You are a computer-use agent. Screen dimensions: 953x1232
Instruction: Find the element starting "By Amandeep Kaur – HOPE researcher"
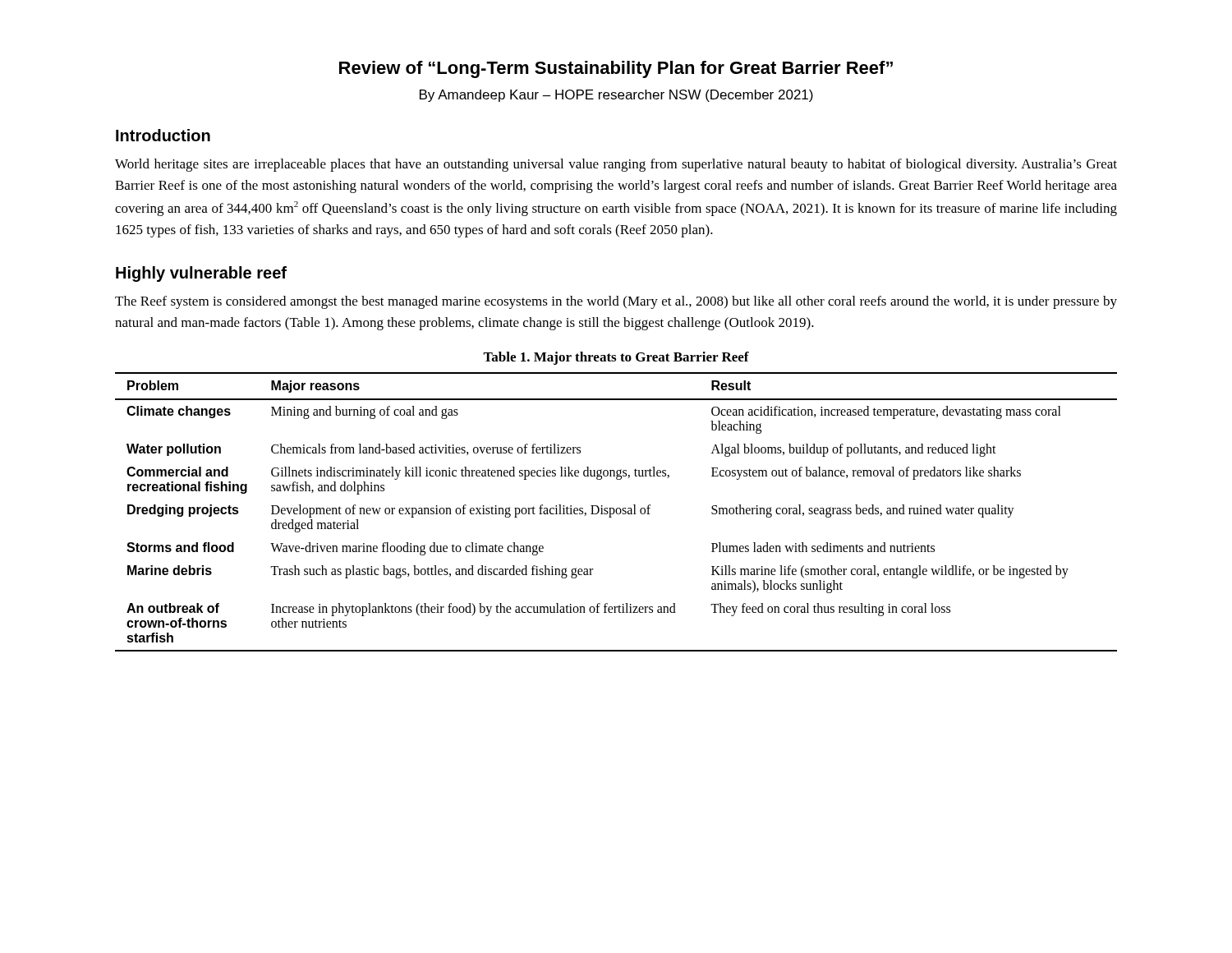click(x=616, y=95)
